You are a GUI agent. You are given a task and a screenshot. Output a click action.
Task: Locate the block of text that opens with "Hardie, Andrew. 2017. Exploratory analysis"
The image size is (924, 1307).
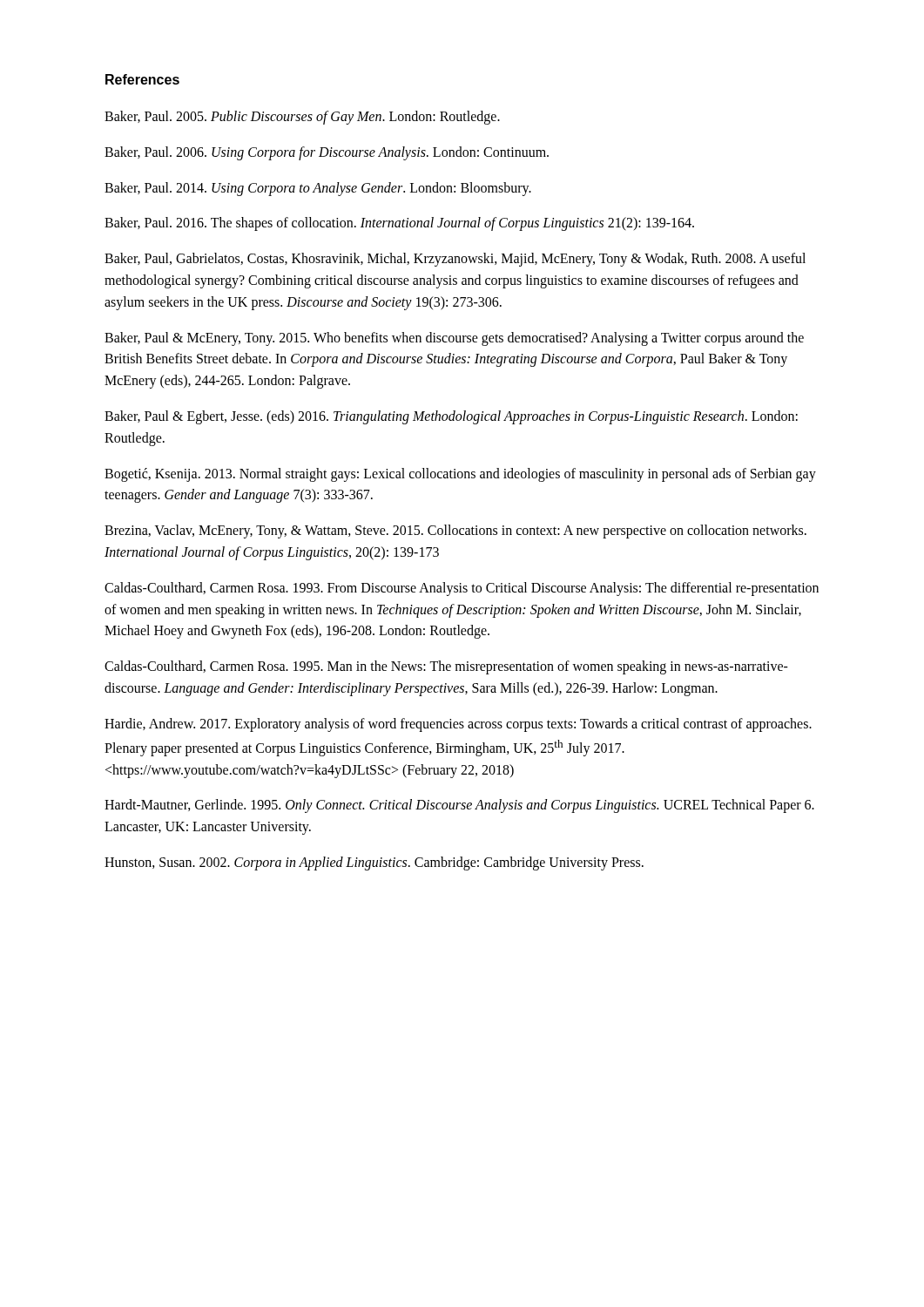tap(458, 746)
